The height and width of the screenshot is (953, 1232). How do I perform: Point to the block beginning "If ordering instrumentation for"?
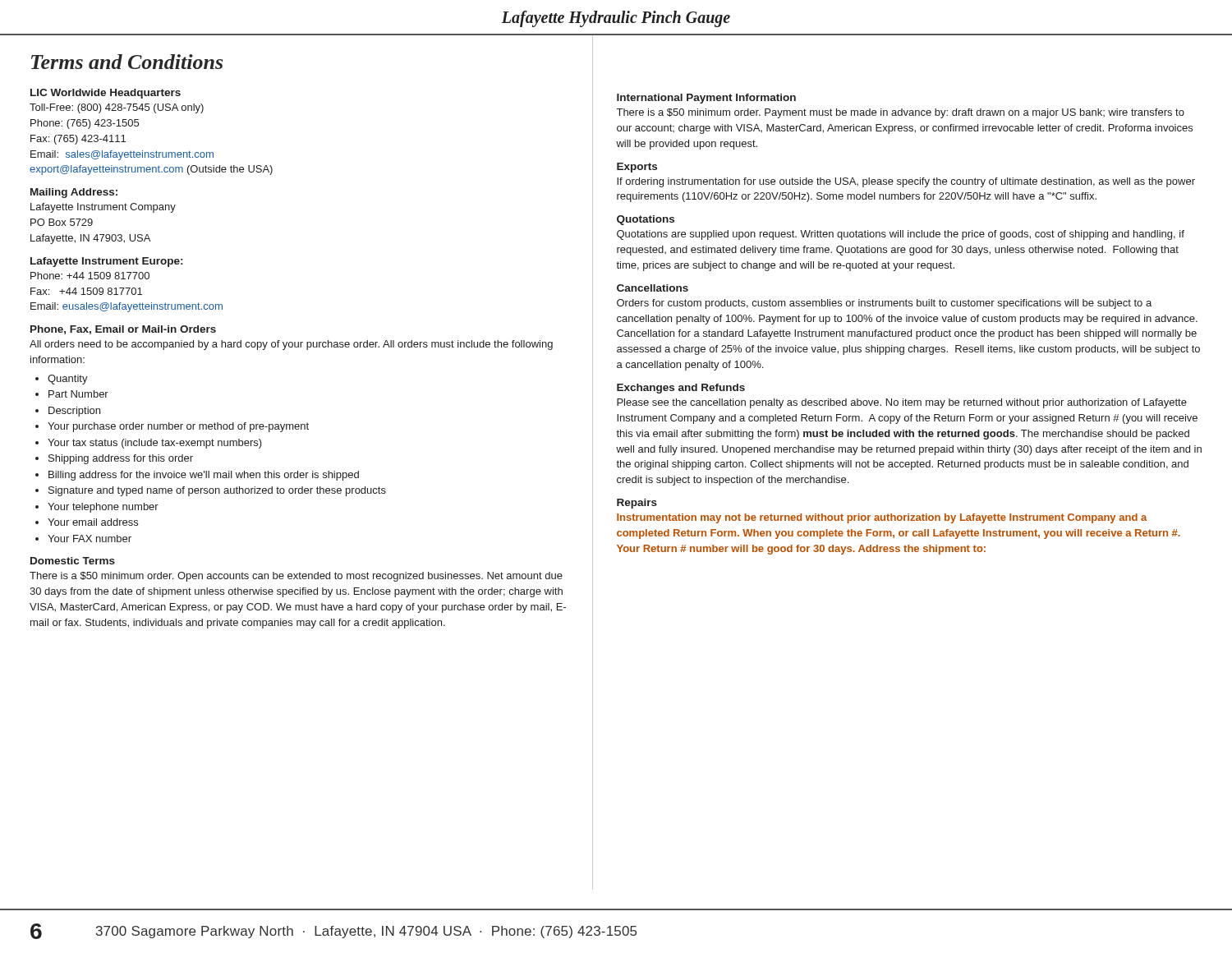pos(906,189)
